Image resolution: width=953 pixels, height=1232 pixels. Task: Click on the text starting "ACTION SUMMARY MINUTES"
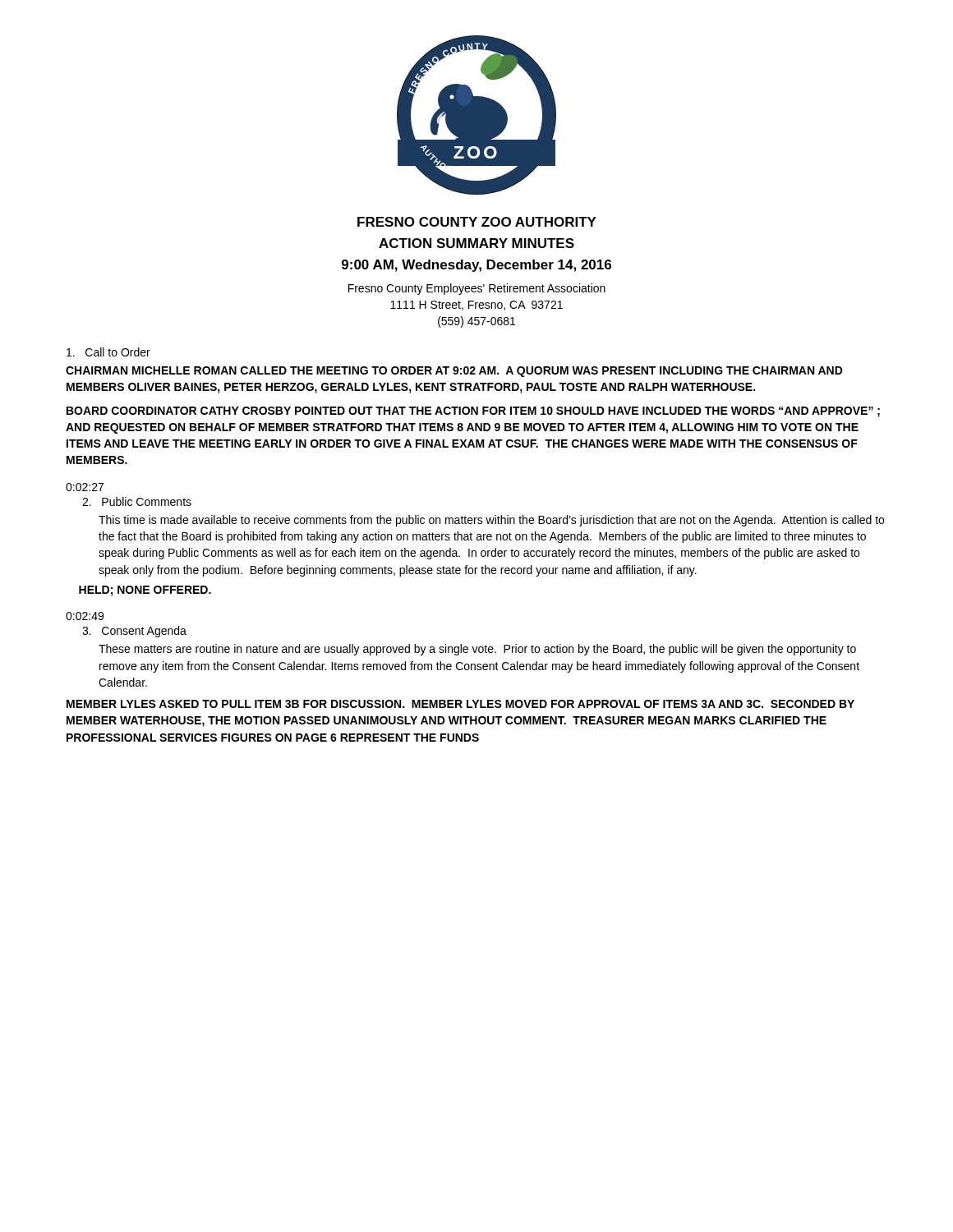tap(476, 244)
